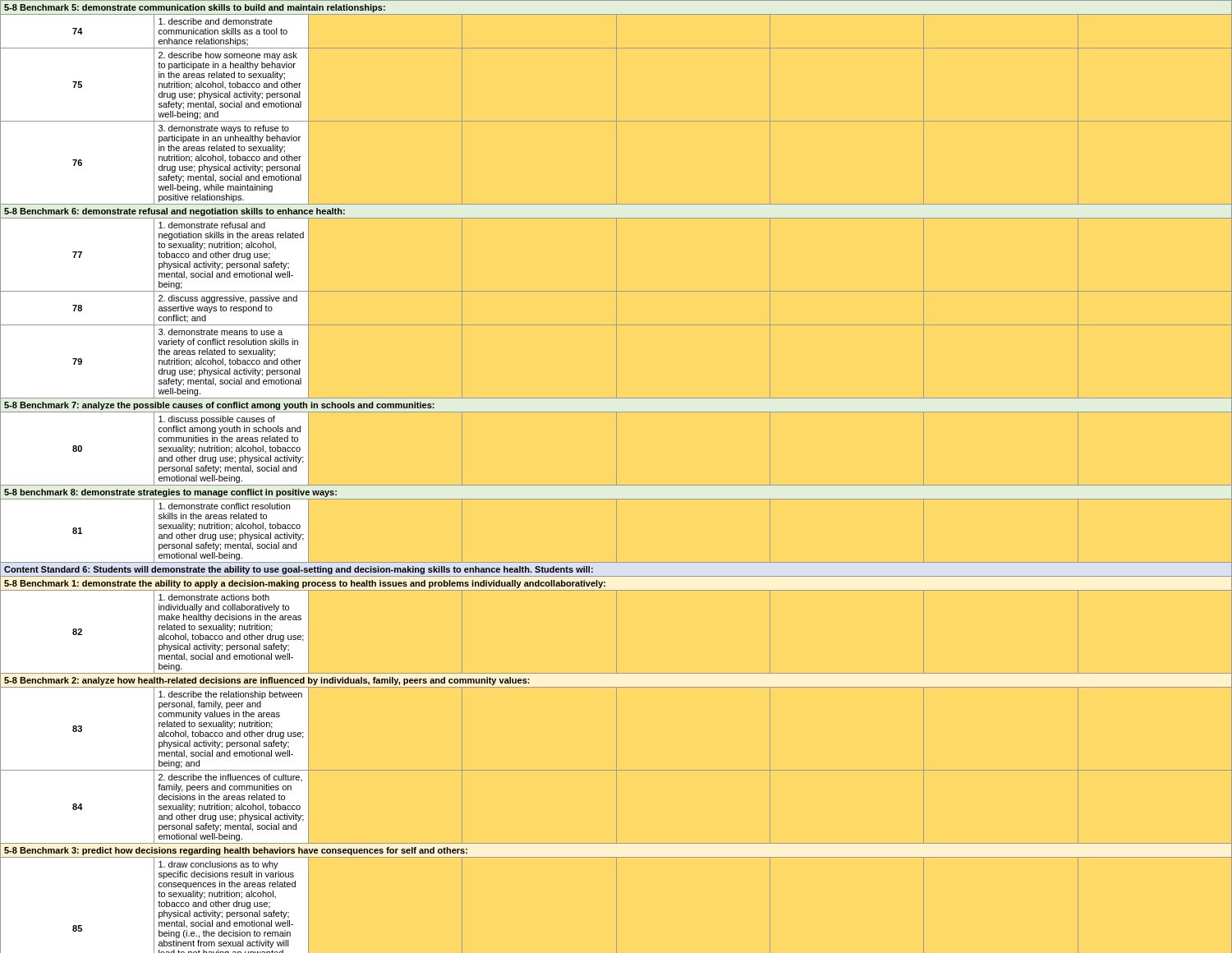
Task: Click on the element starting "draw conclusions as to why specific"
Action: [x=229, y=906]
